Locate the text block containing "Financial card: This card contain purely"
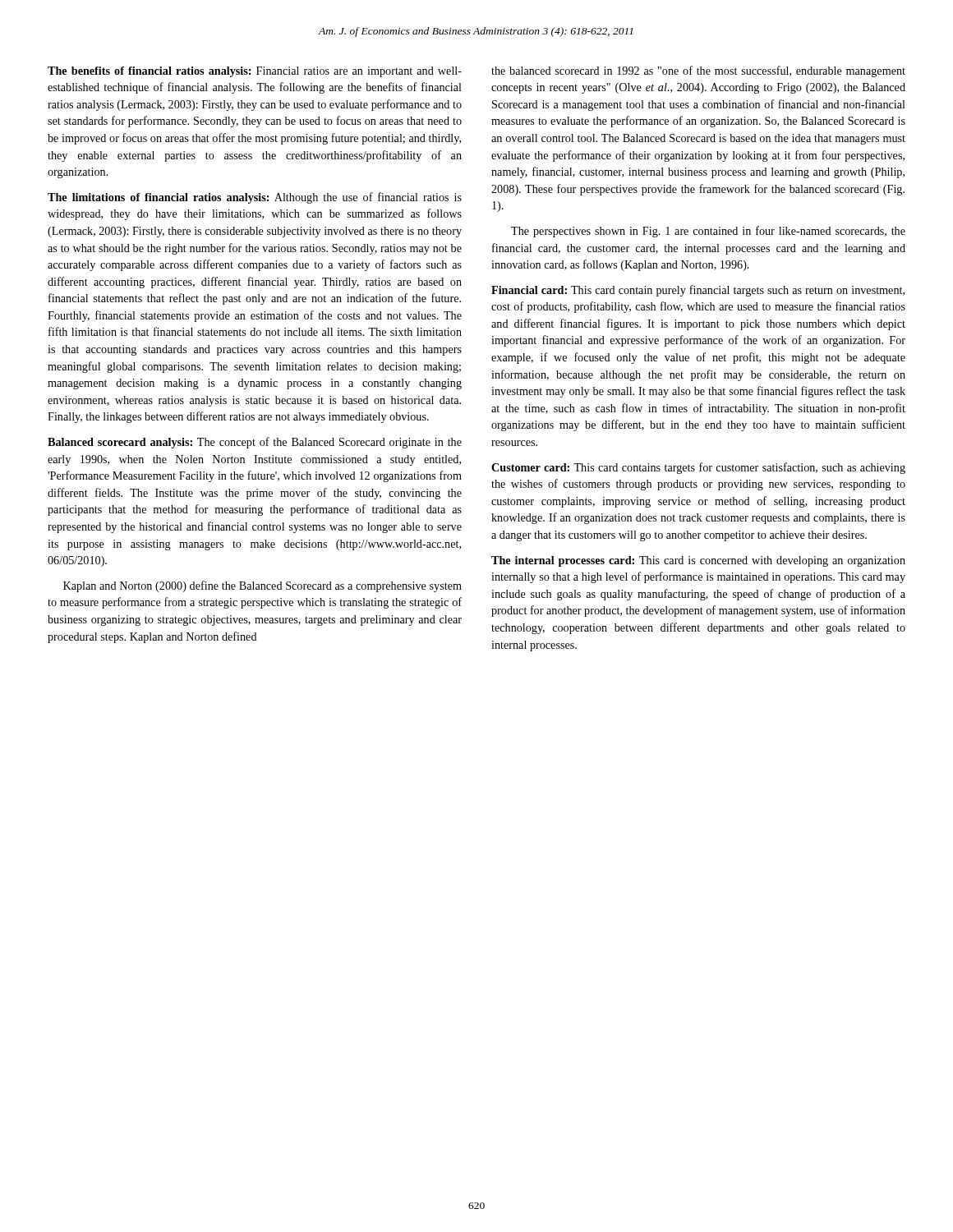953x1232 pixels. (698, 366)
